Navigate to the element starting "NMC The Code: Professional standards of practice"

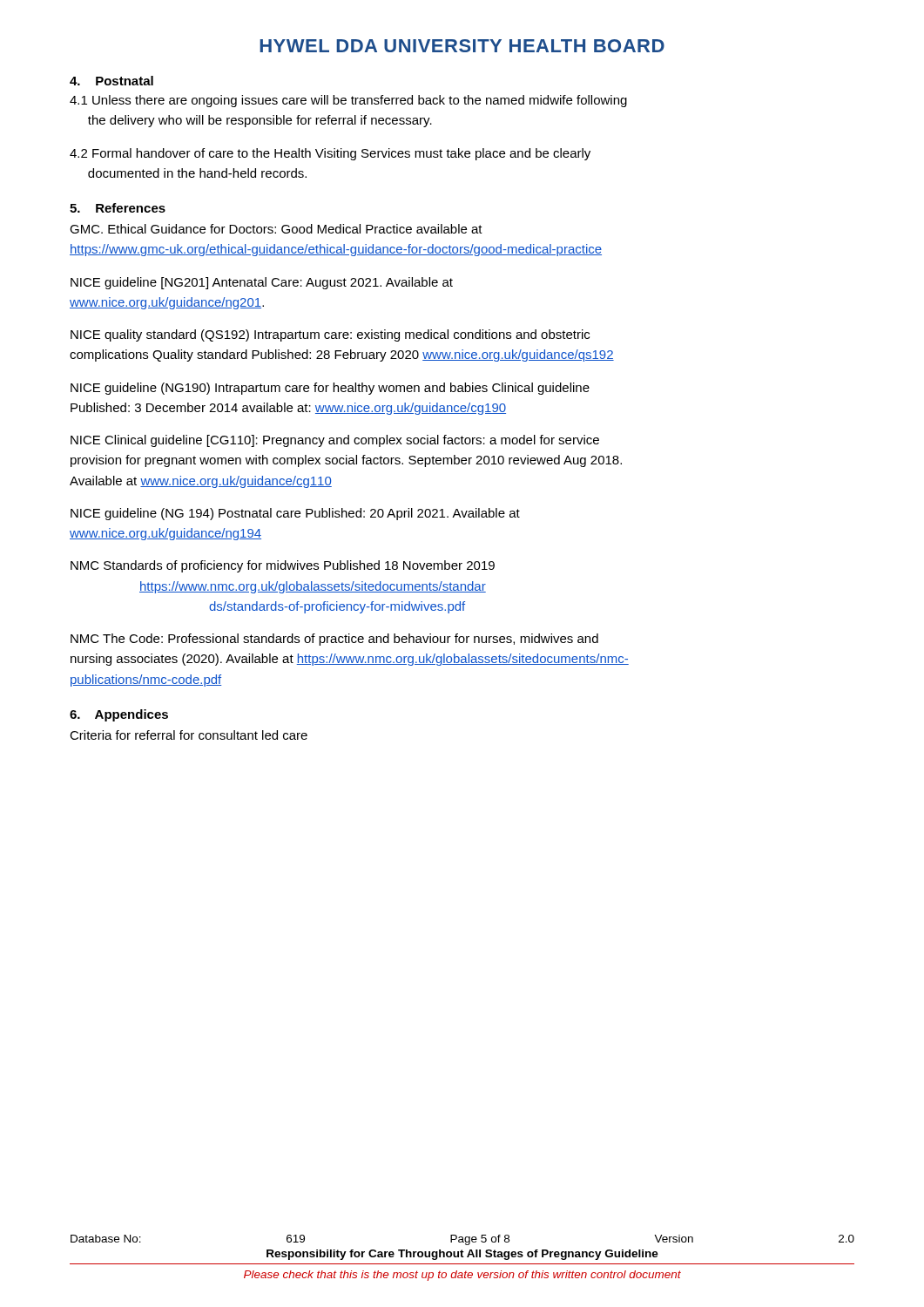(x=349, y=659)
